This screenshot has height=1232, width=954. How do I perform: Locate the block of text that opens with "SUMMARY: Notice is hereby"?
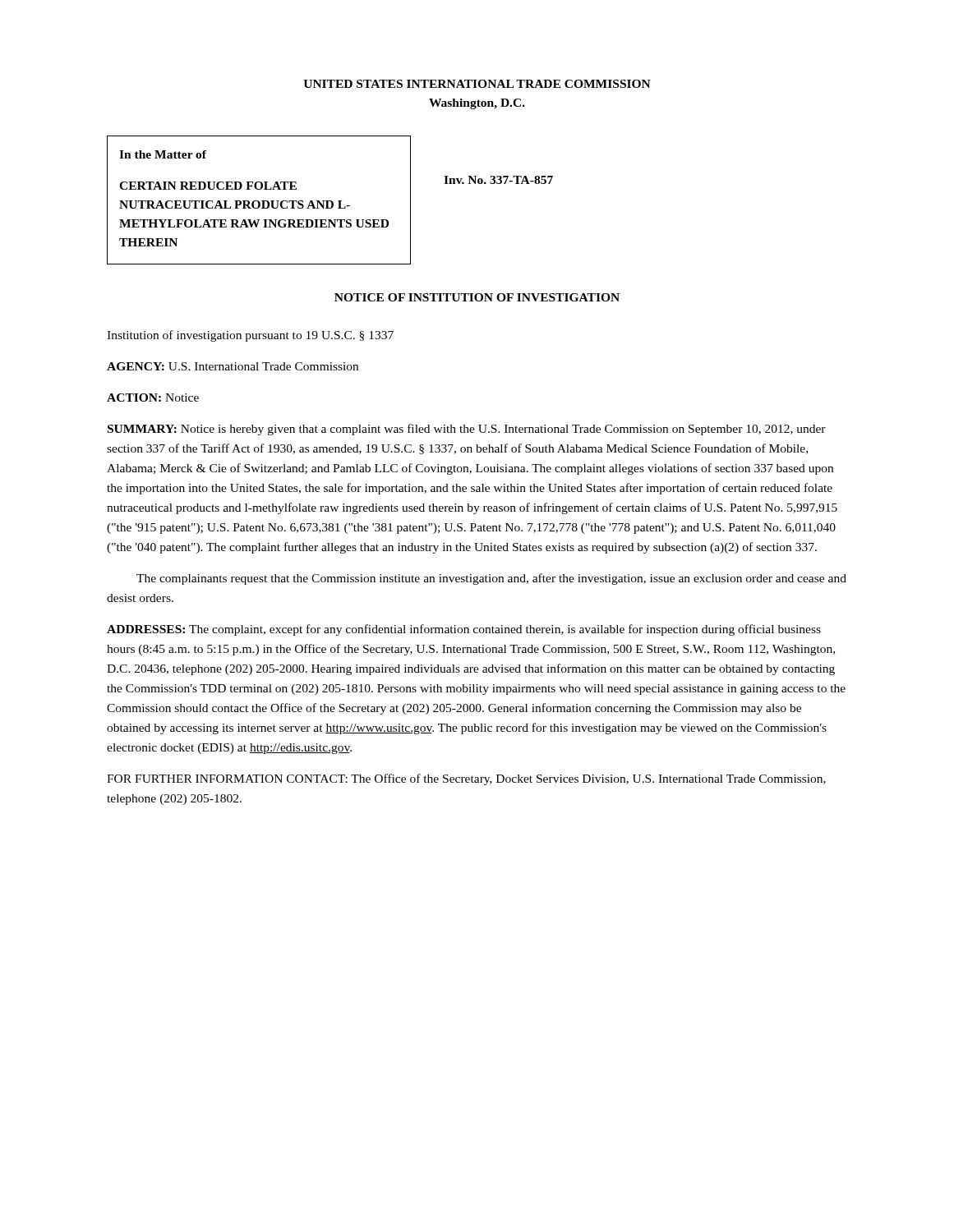[x=477, y=488]
